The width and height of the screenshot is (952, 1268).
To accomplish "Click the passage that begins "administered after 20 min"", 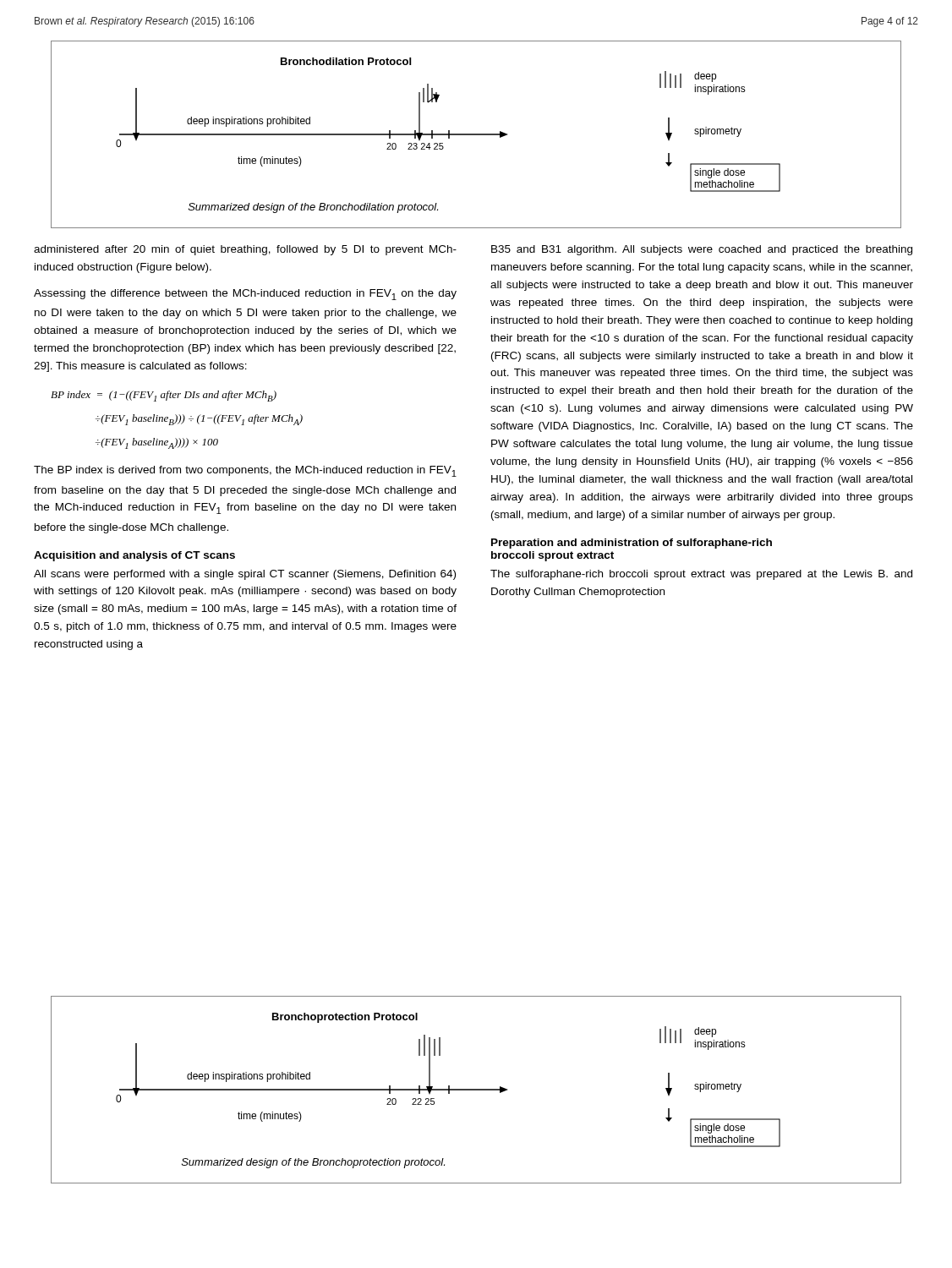I will (245, 258).
